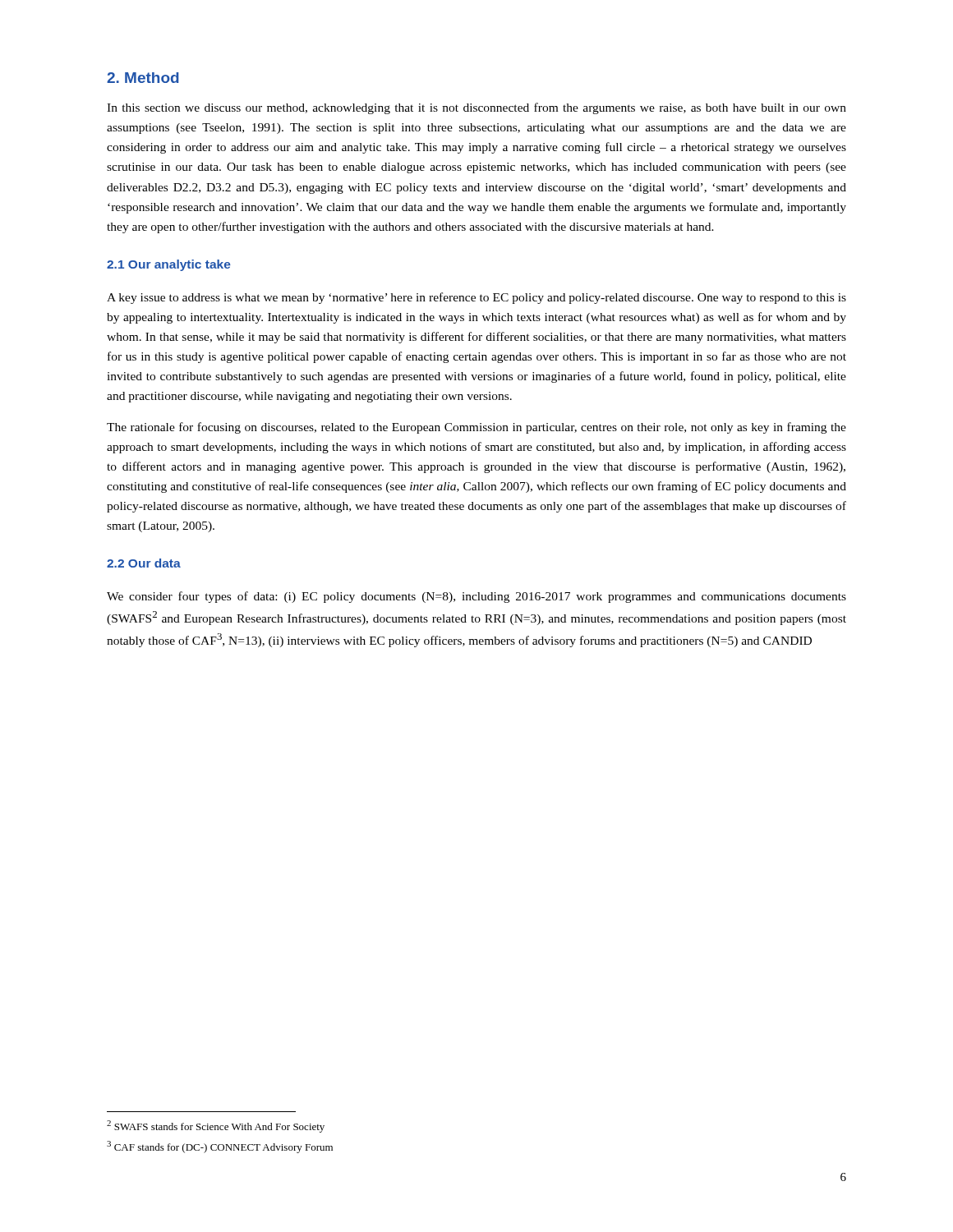
Task: Select the text block with the text "We consider four"
Action: pos(476,618)
